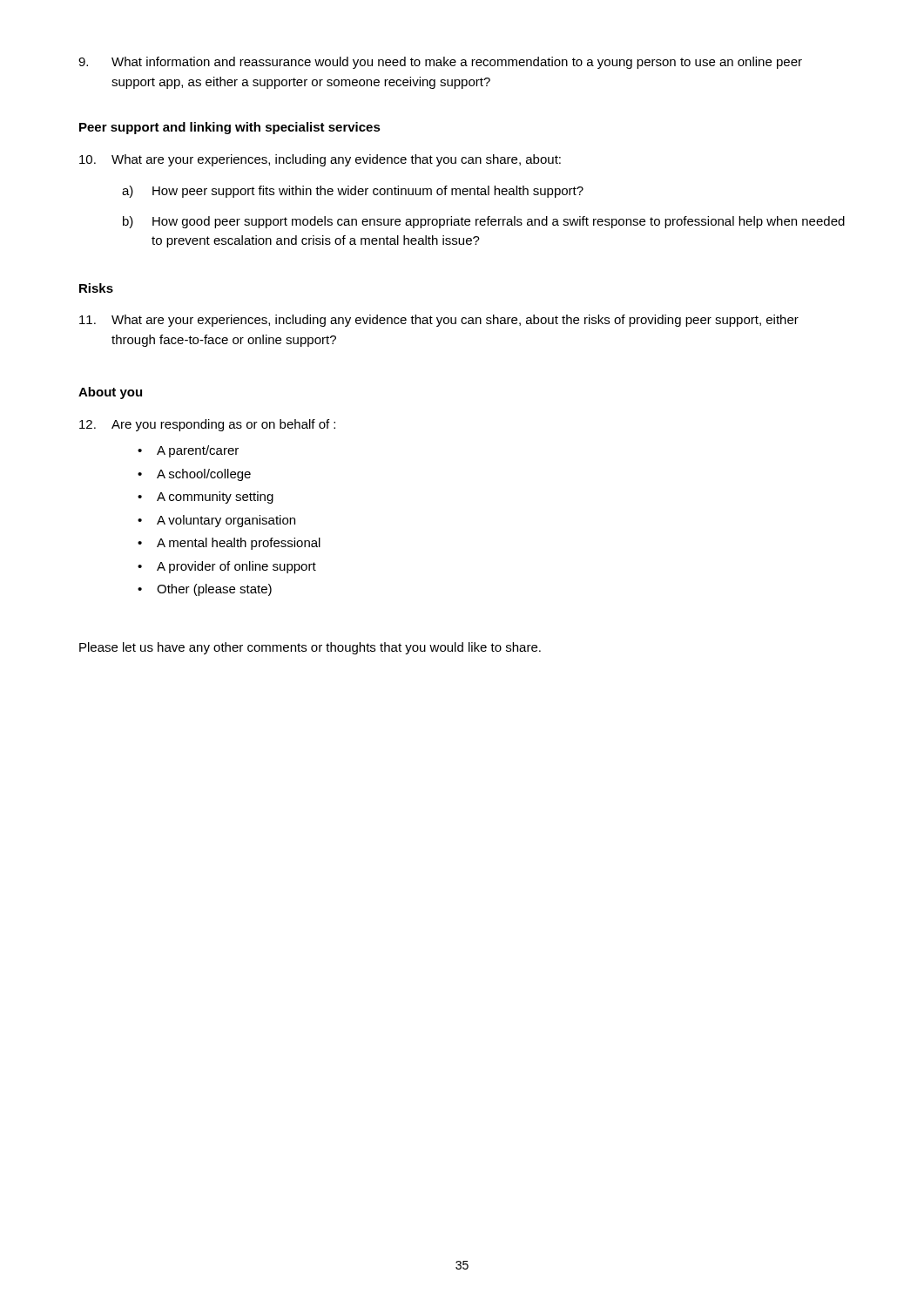924x1307 pixels.
Task: Select the list item containing "• A provider of"
Action: pos(227,566)
